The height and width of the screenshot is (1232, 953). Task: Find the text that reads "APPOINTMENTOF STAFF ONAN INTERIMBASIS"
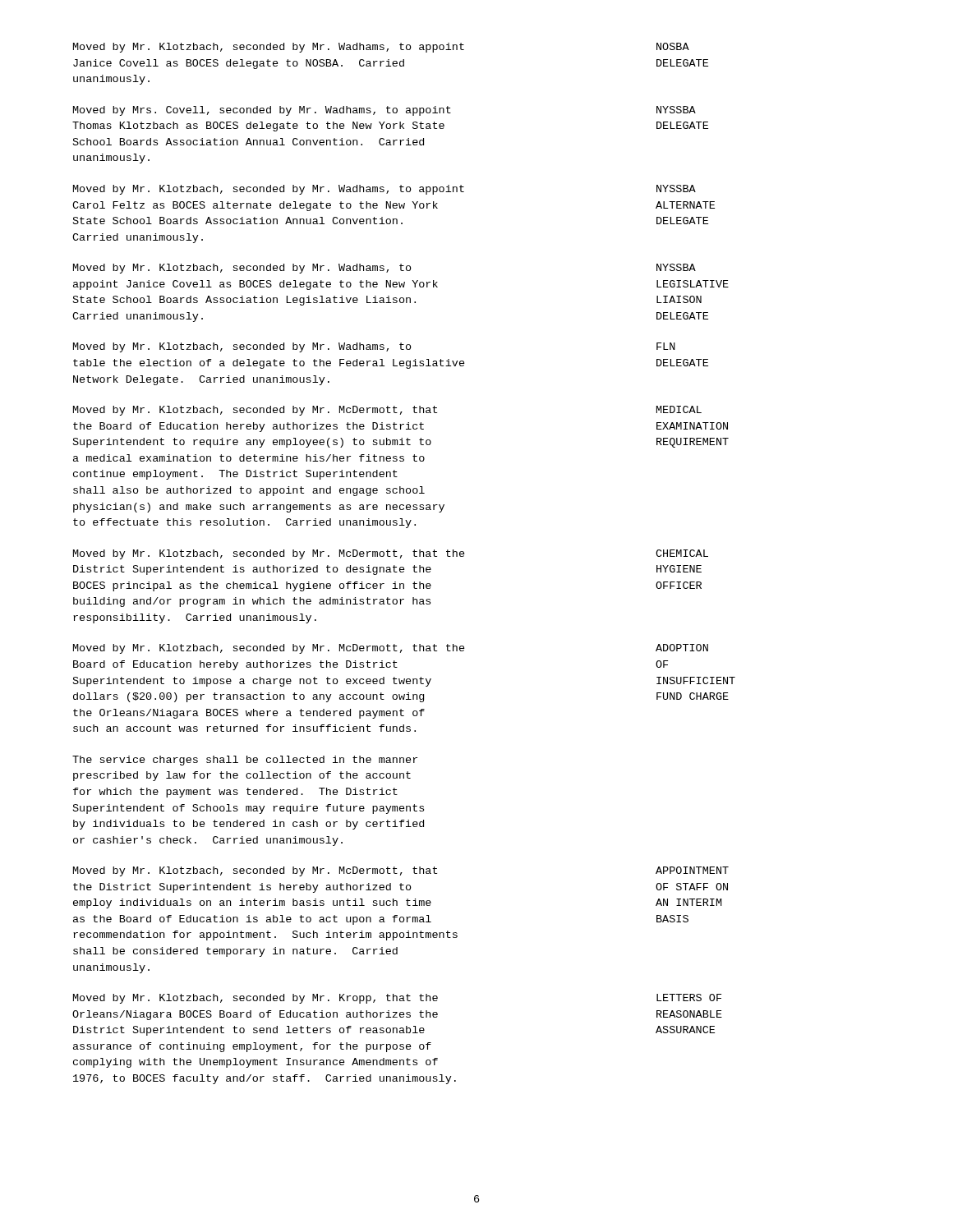click(x=692, y=895)
